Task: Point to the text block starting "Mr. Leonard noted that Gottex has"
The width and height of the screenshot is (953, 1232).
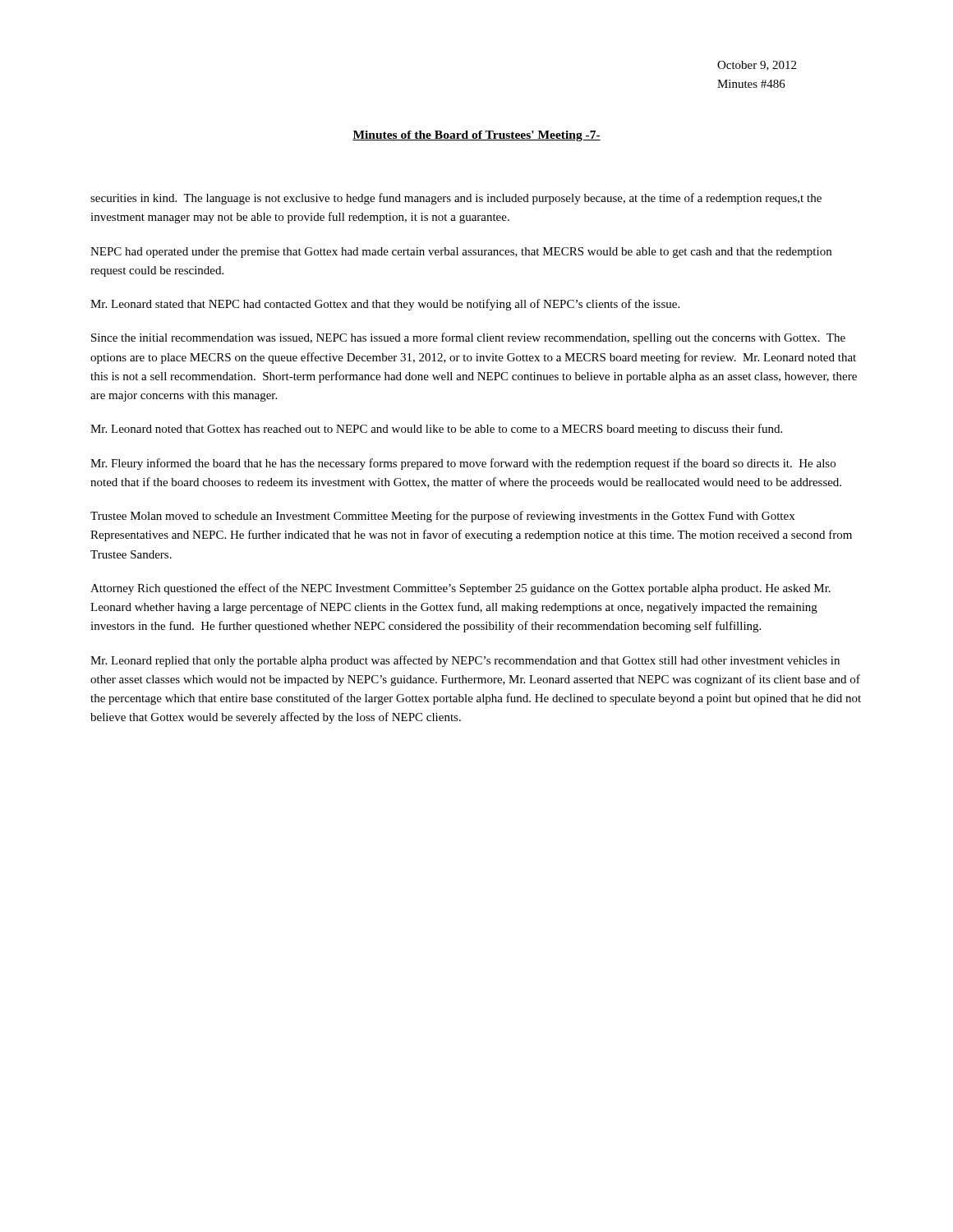Action: click(437, 429)
